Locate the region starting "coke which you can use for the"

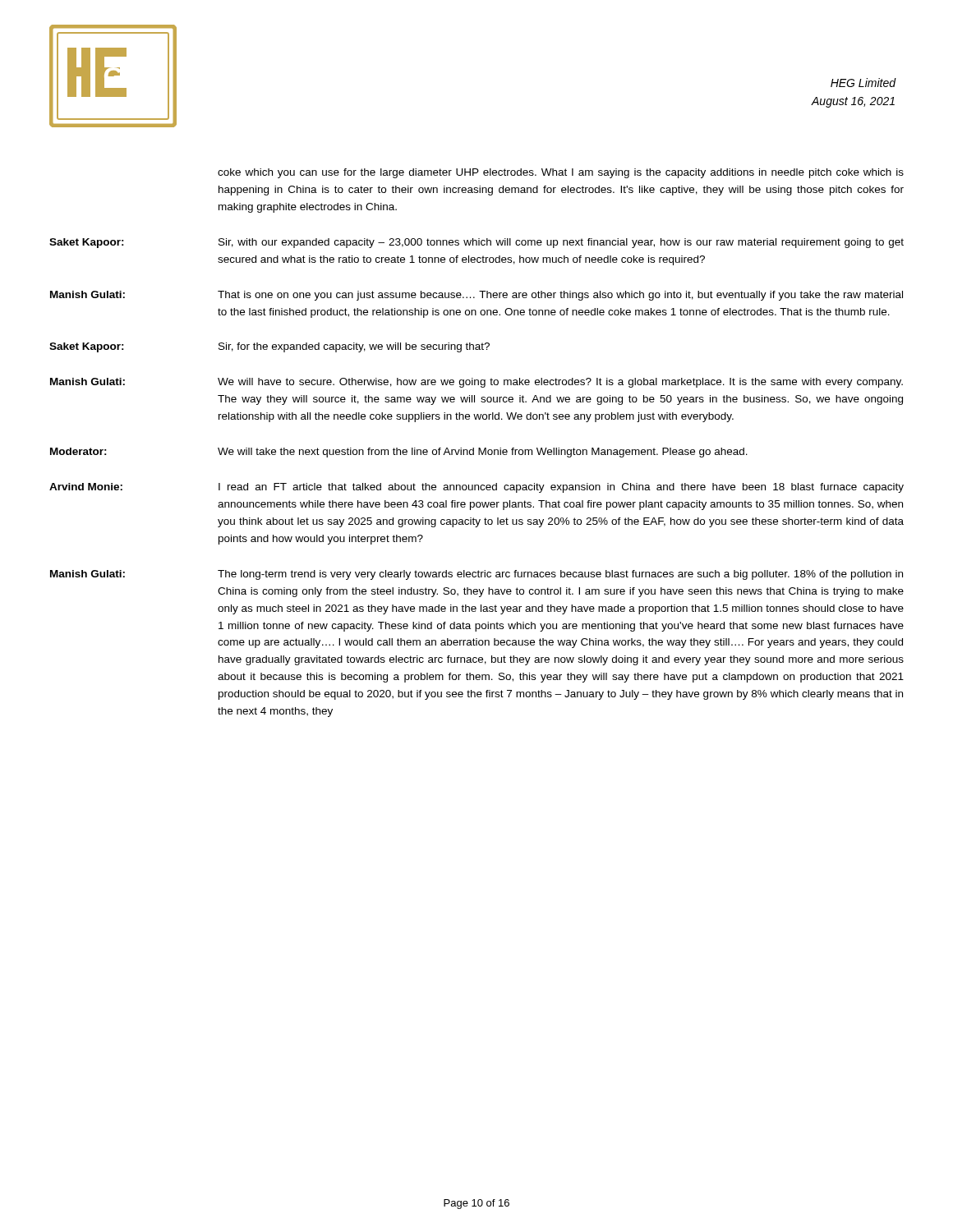coord(561,189)
